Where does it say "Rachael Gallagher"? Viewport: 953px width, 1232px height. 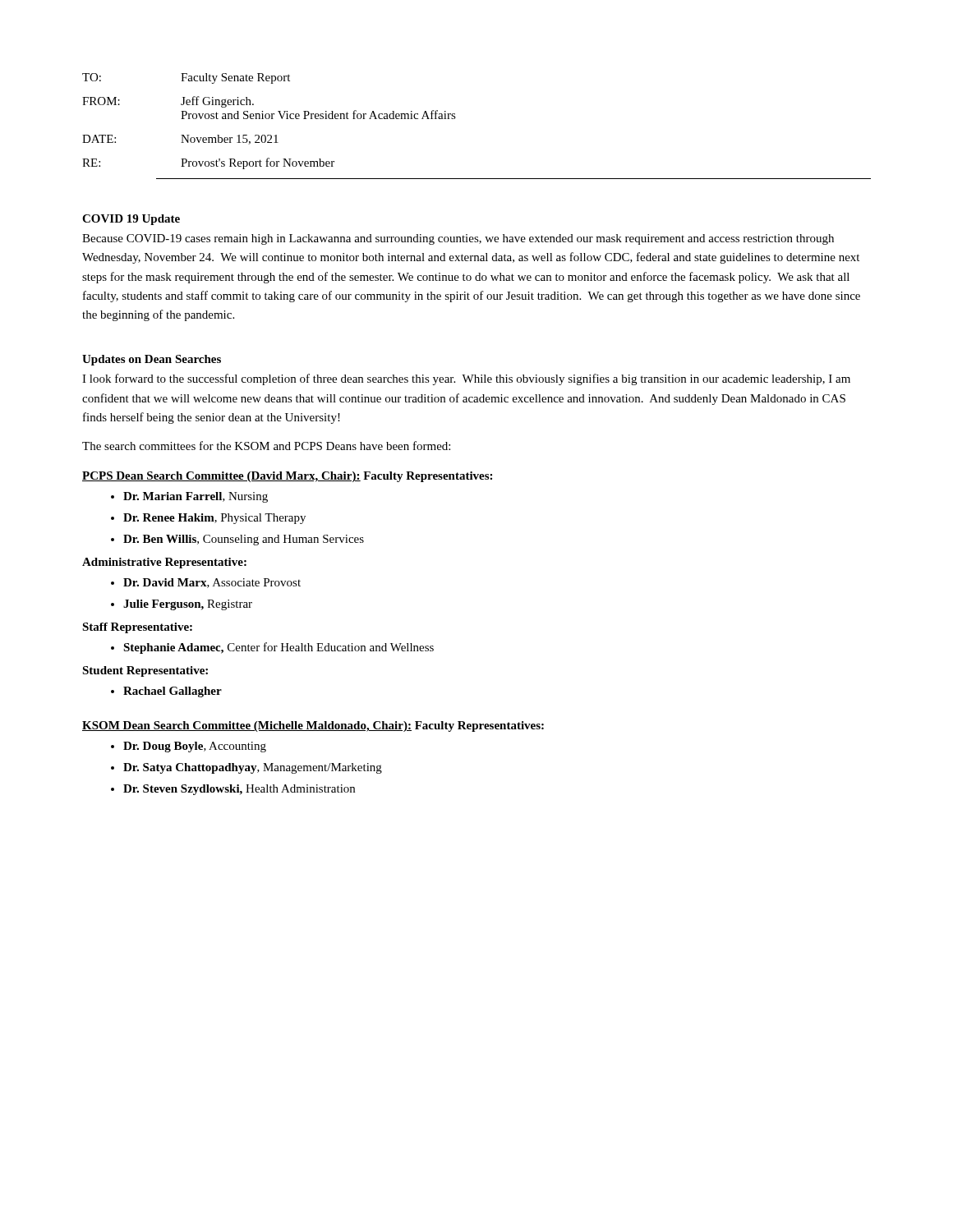(x=166, y=692)
